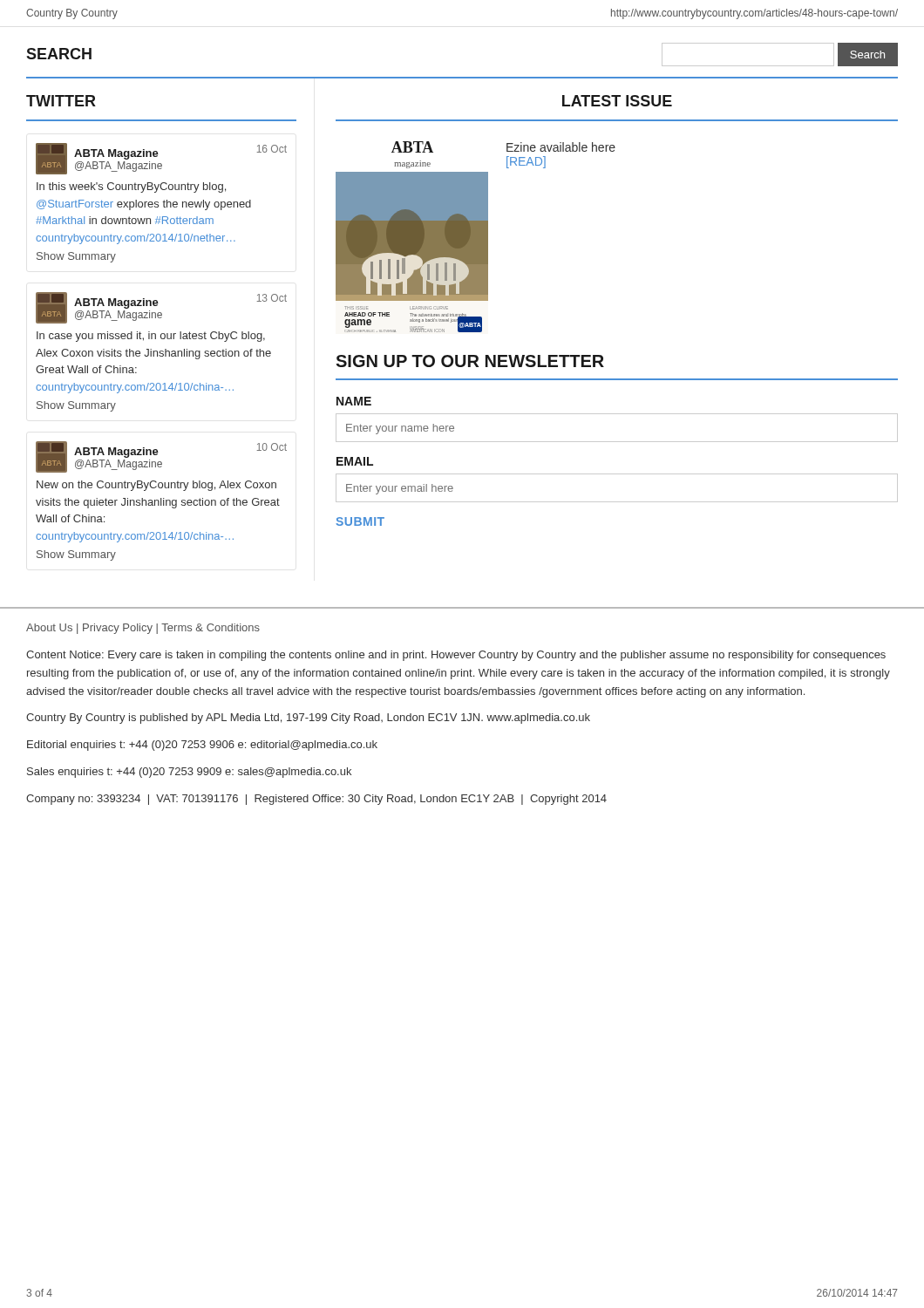This screenshot has width=924, height=1308.
Task: Where is the passage that starts "Editorial enquiries t: +44 (0)20"?
Action: click(x=202, y=744)
